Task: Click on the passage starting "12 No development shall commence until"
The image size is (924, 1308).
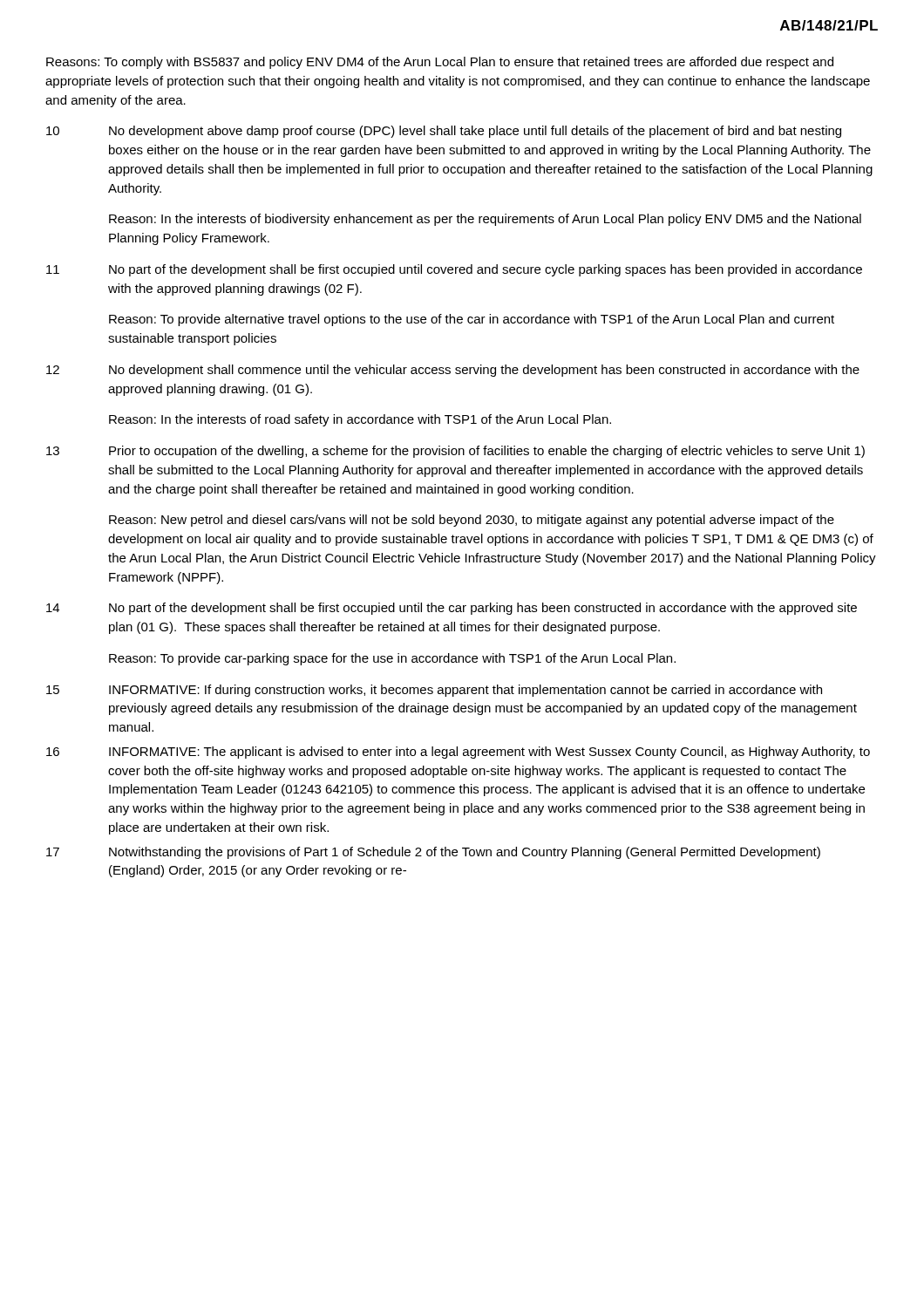Action: click(462, 379)
